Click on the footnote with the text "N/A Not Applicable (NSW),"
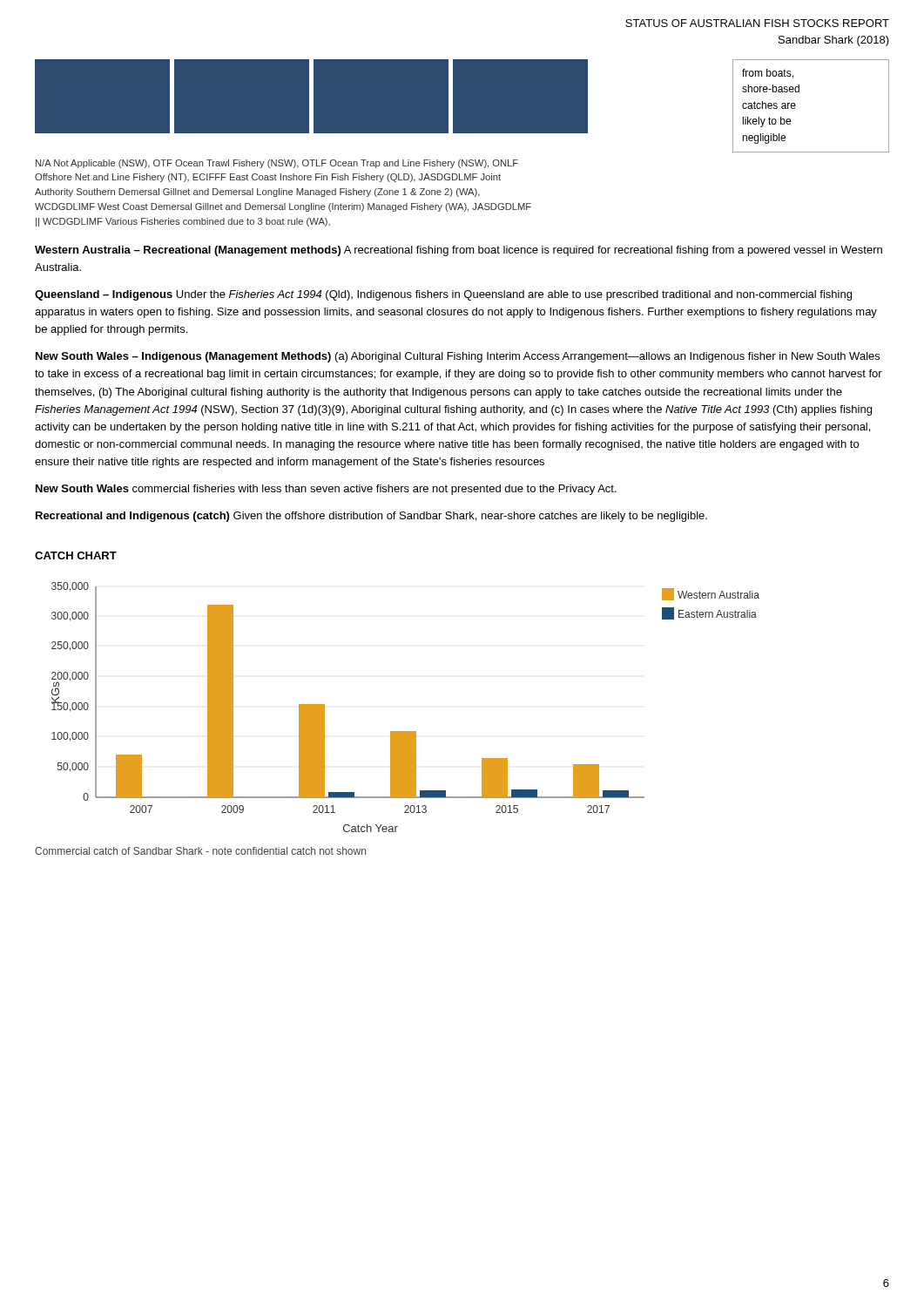Screen dimensions: 1307x924 coord(283,192)
